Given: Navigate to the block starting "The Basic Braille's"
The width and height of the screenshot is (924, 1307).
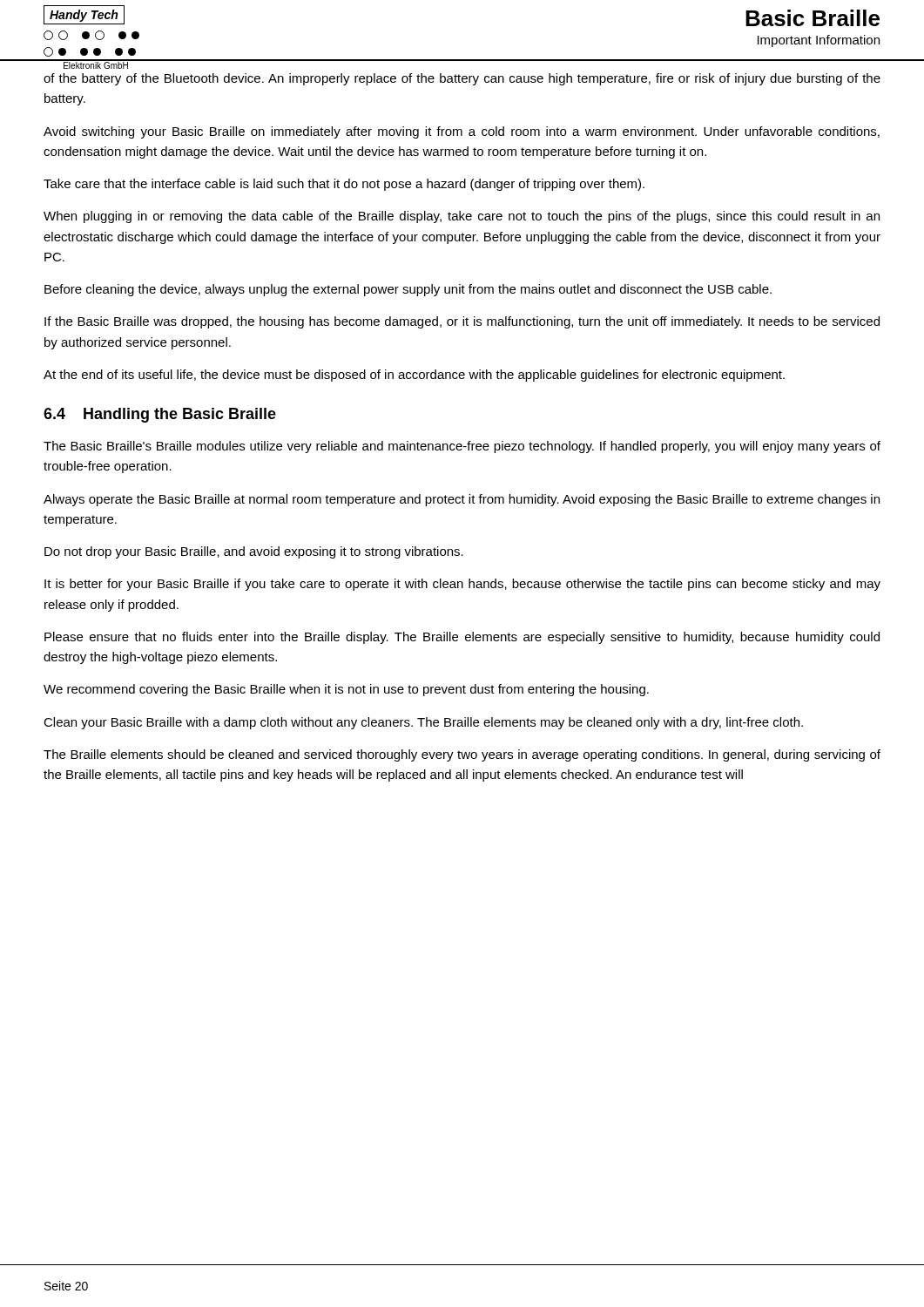Looking at the screenshot, I should tap(462, 456).
